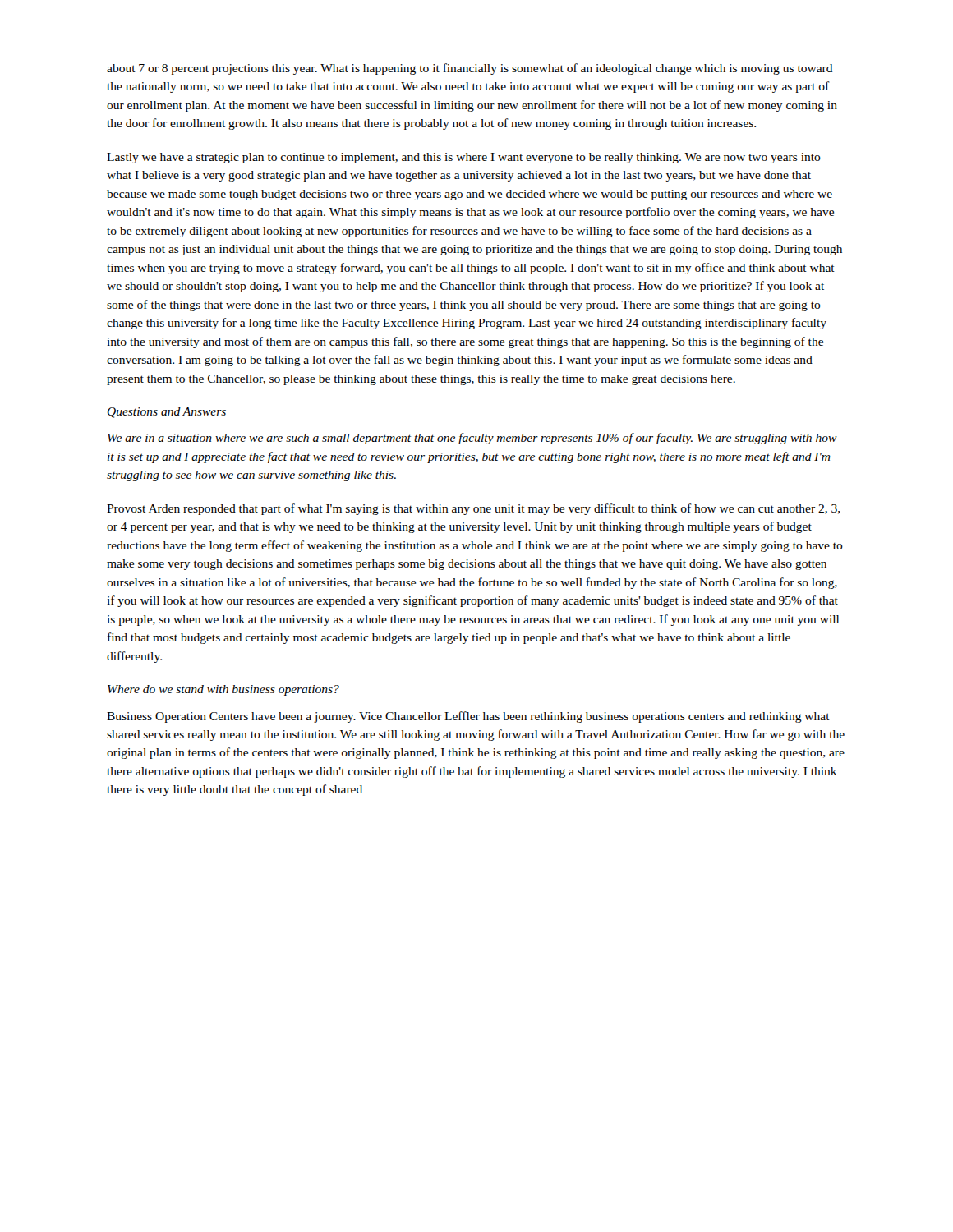This screenshot has width=953, height=1232.
Task: Click on the block starting "Questions and Answers"
Action: coord(166,411)
